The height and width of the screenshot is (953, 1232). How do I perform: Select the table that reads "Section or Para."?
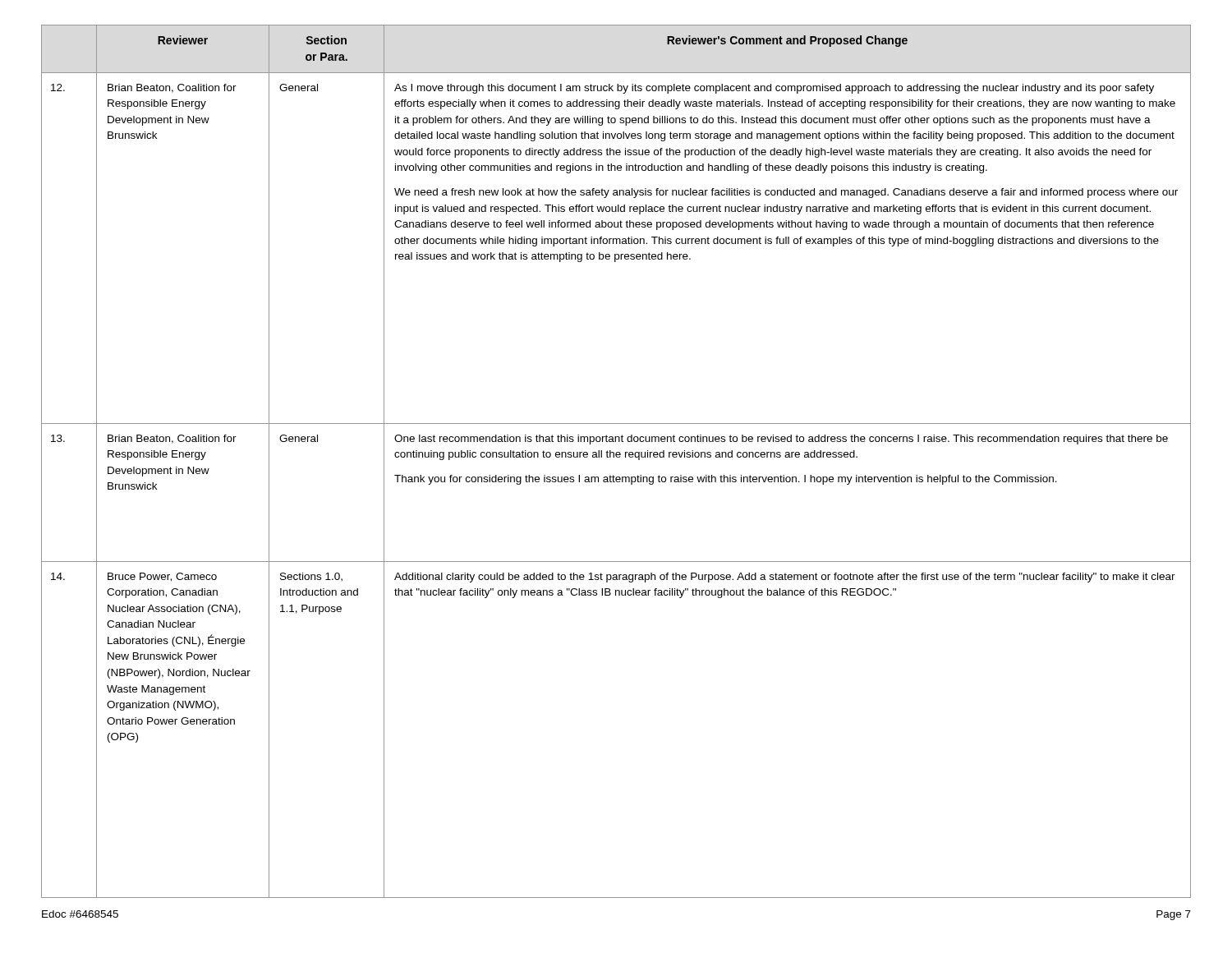pos(616,461)
